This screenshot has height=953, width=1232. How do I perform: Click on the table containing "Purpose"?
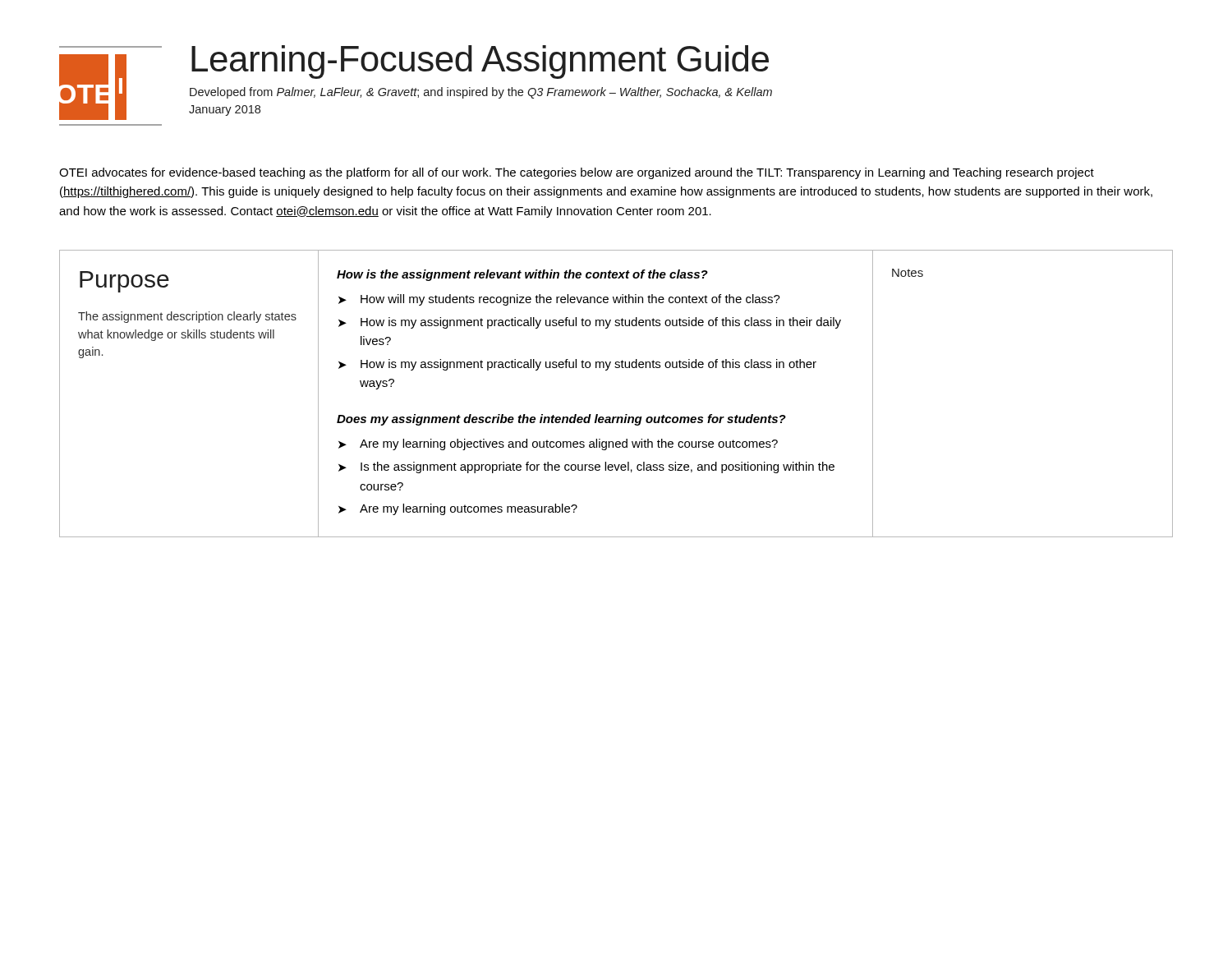click(616, 393)
